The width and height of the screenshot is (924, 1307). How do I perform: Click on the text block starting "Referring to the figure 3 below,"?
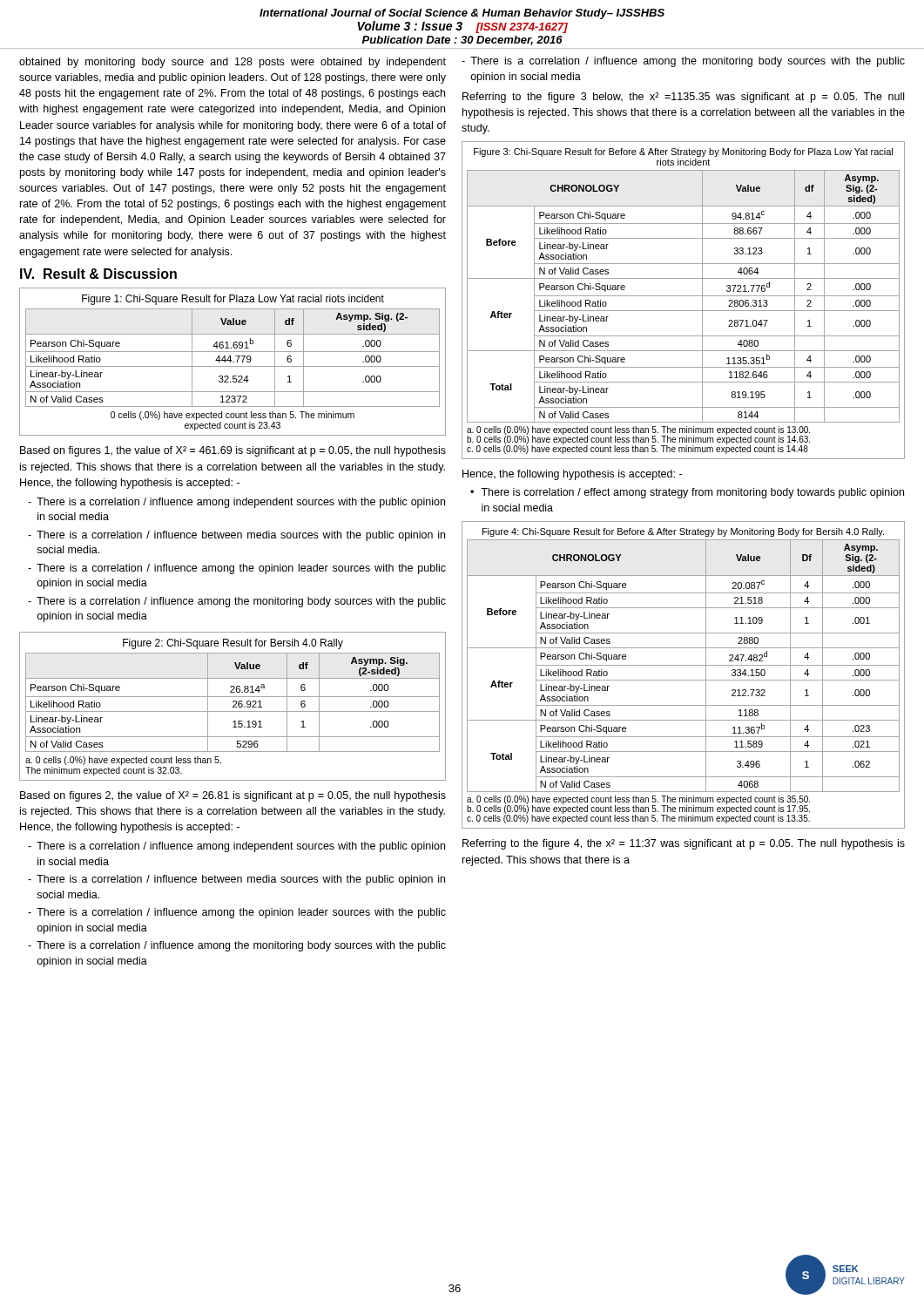click(x=683, y=112)
